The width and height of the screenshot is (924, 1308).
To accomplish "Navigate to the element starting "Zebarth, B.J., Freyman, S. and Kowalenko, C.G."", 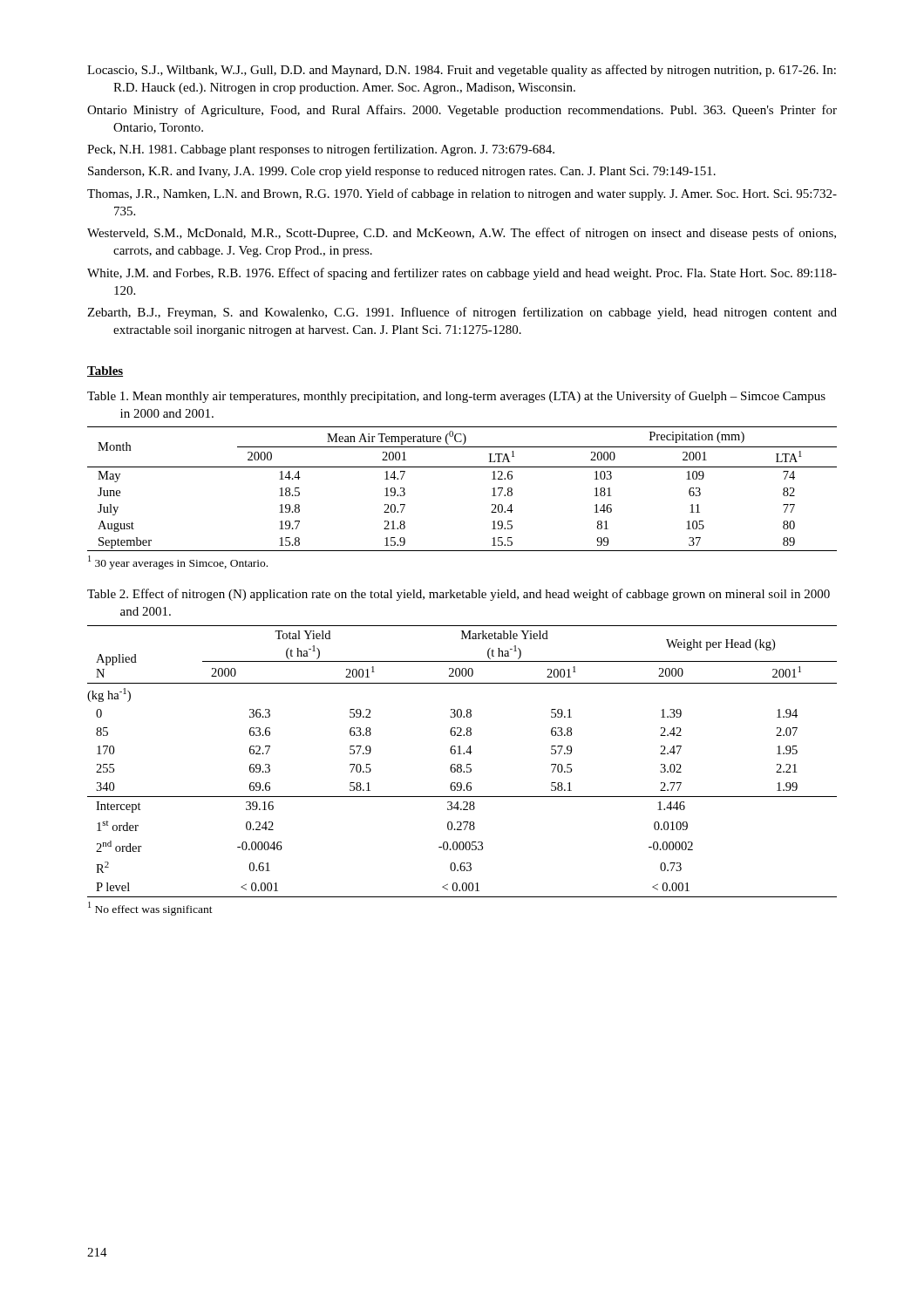I will coord(462,321).
